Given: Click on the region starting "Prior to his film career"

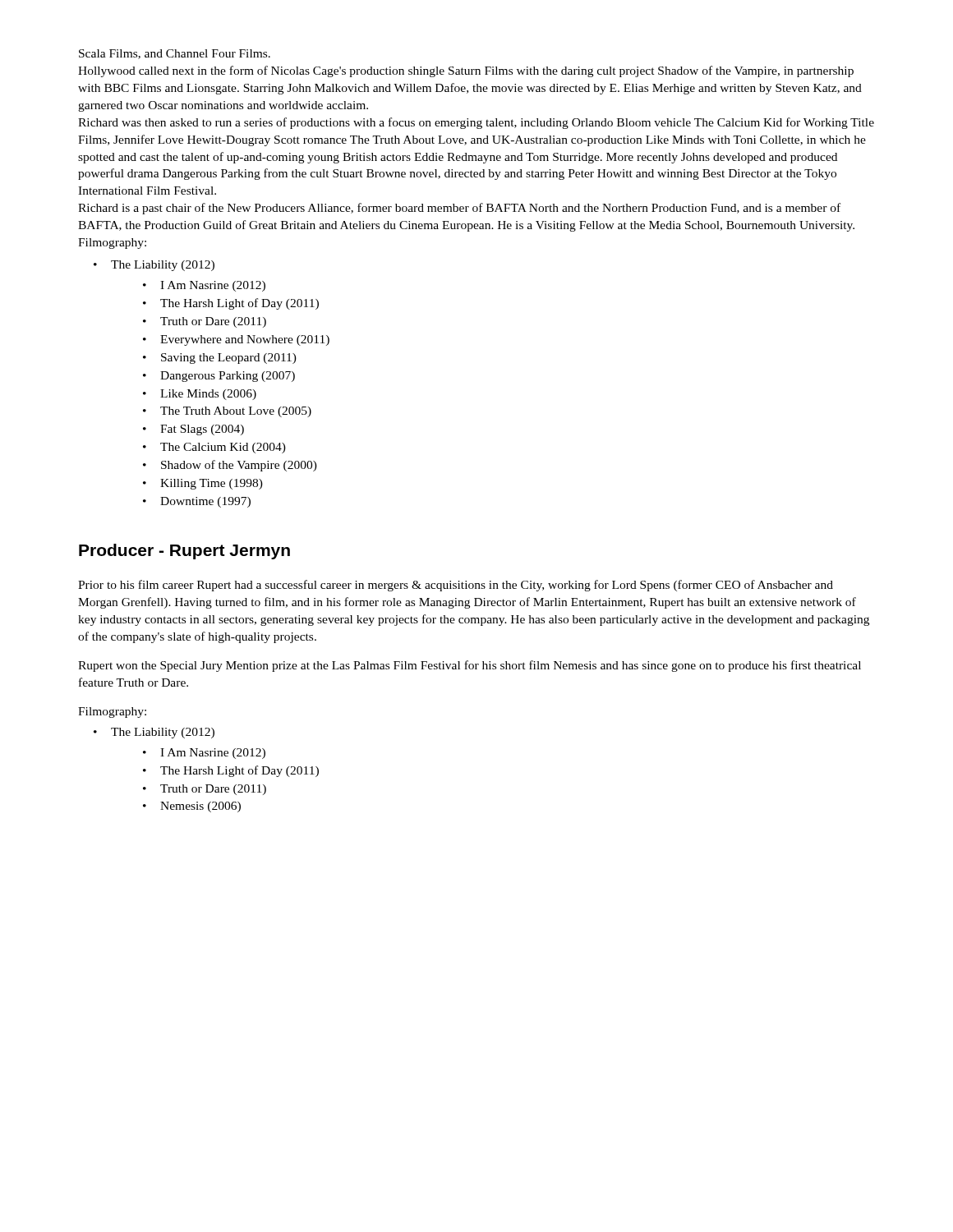Looking at the screenshot, I should (x=474, y=610).
